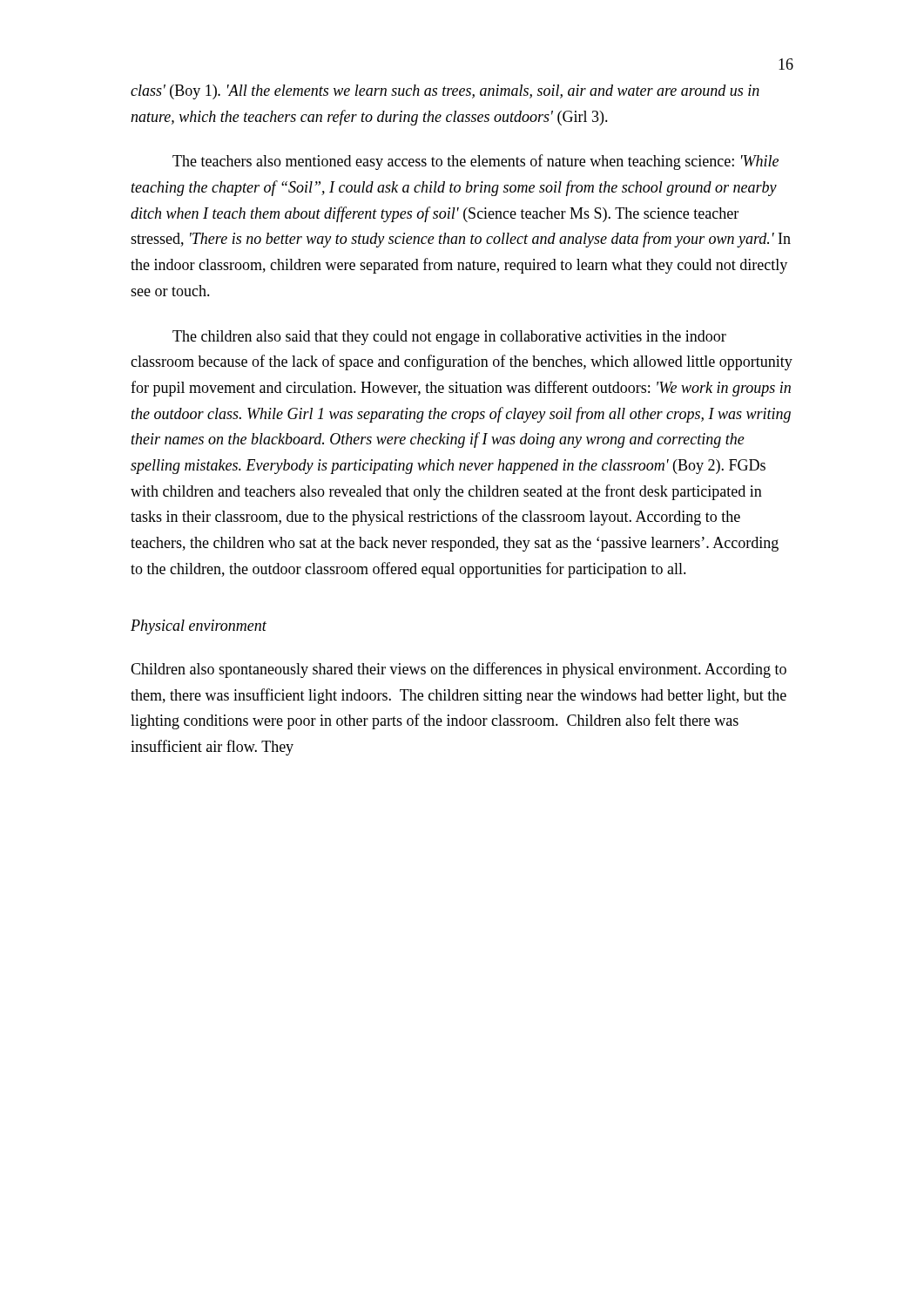Click on the text starting "Children also spontaneously shared their"
This screenshot has width=924, height=1307.
459,708
